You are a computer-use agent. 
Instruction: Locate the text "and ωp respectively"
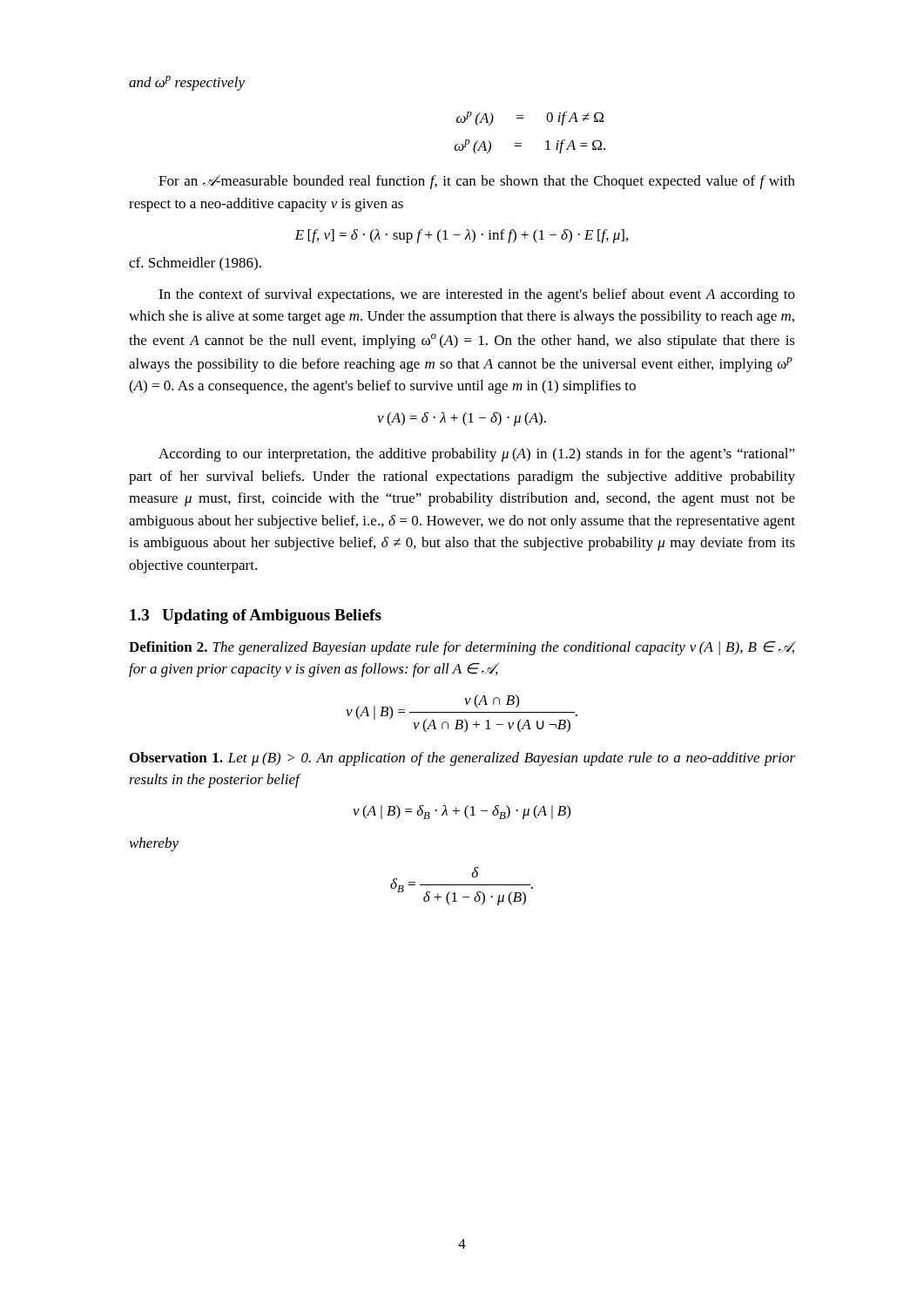[x=187, y=81]
